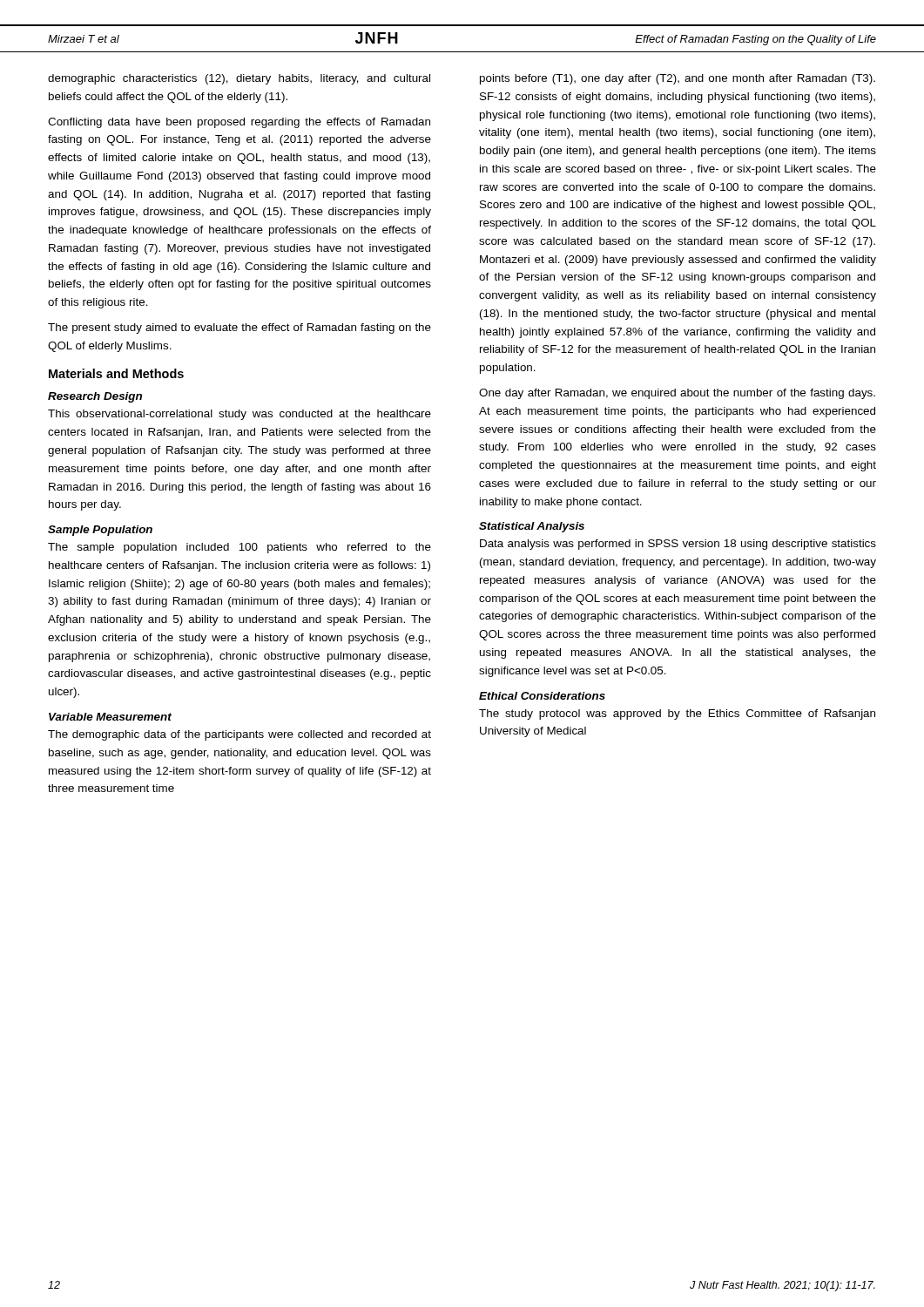
Task: Select the text block containing "One day after Ramadan,"
Action: 678,447
